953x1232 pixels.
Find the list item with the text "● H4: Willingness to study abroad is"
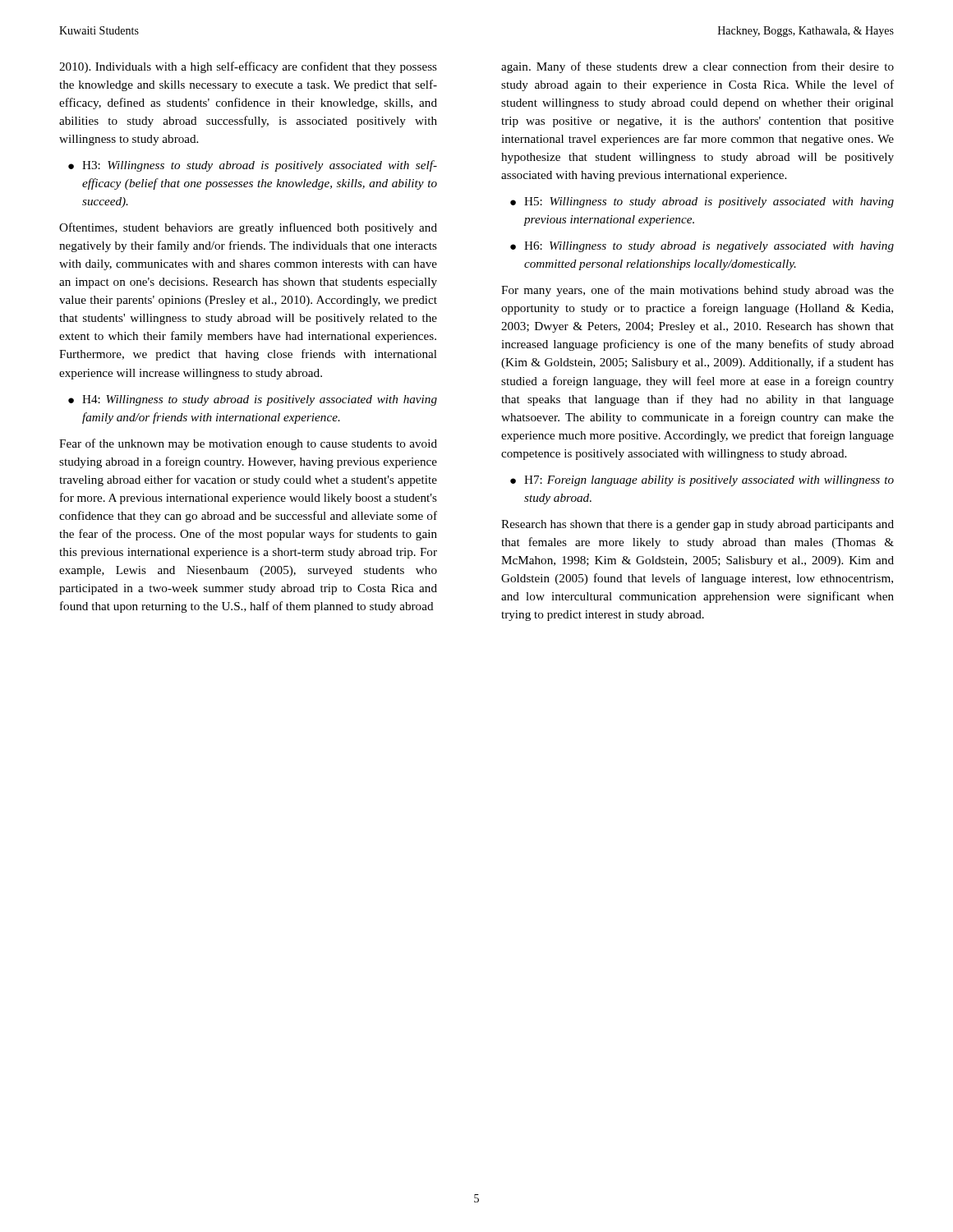point(252,408)
